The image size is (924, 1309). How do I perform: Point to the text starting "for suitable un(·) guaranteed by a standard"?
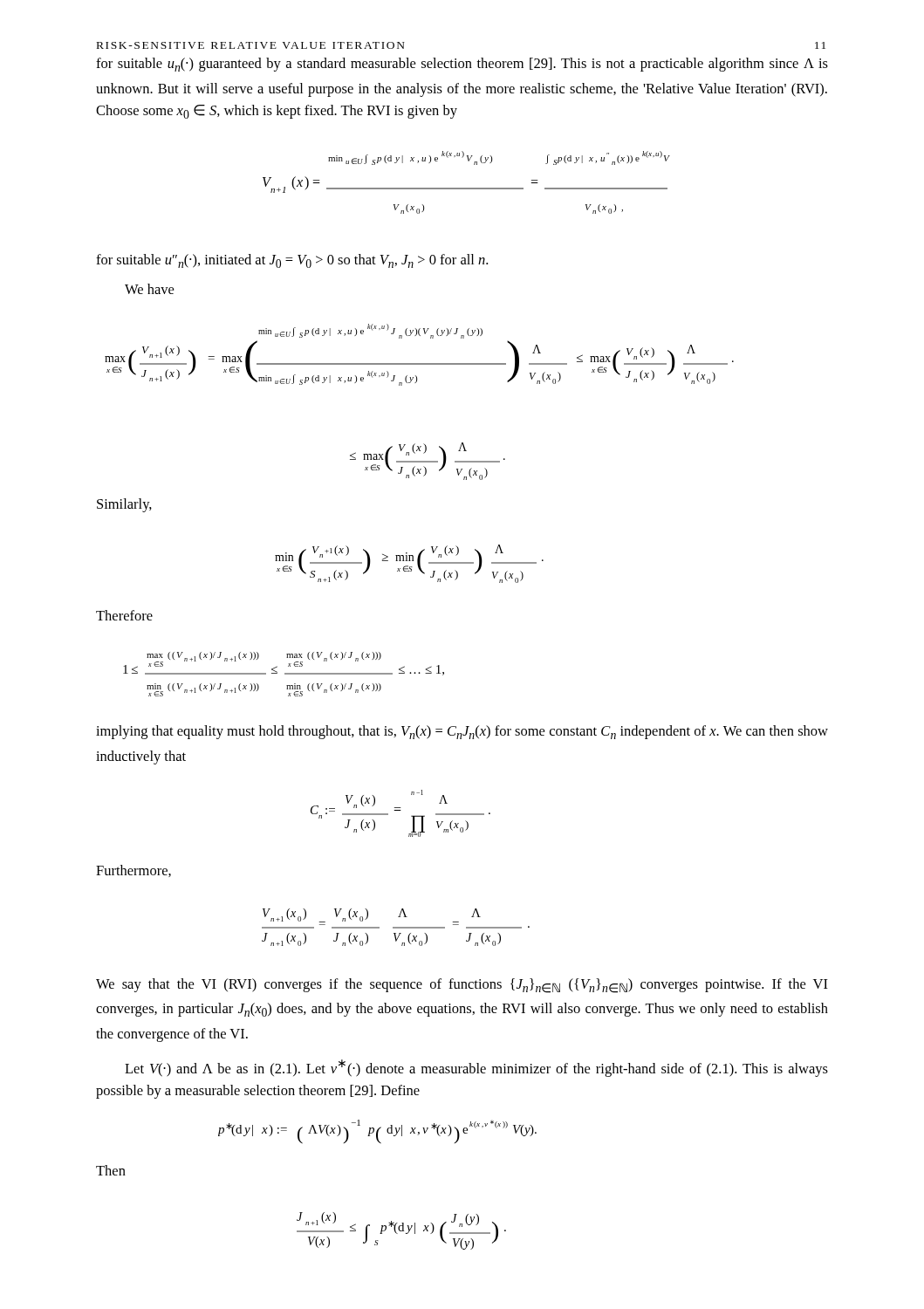pyautogui.click(x=462, y=88)
